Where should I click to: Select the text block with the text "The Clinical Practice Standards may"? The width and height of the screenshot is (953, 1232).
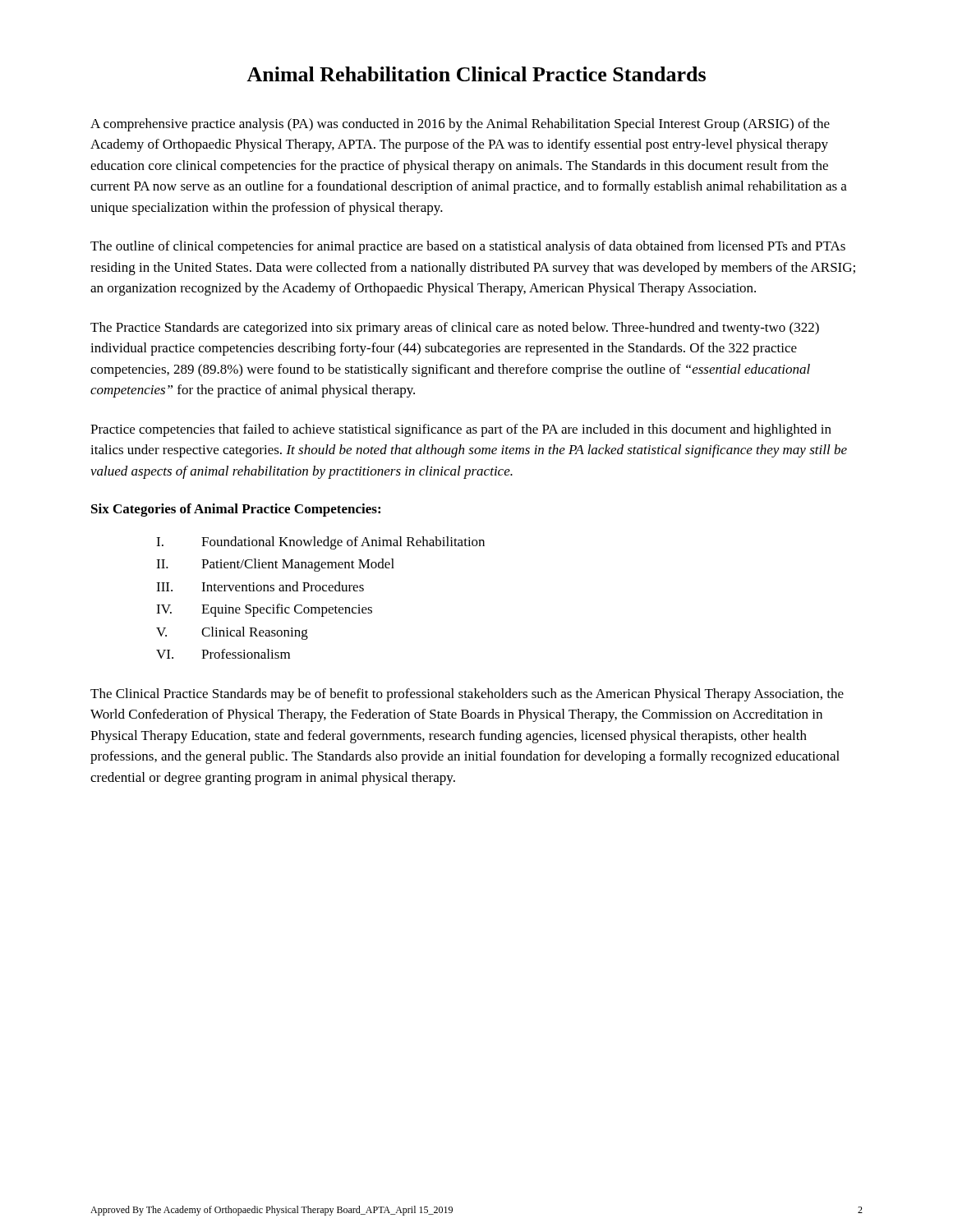click(x=467, y=735)
